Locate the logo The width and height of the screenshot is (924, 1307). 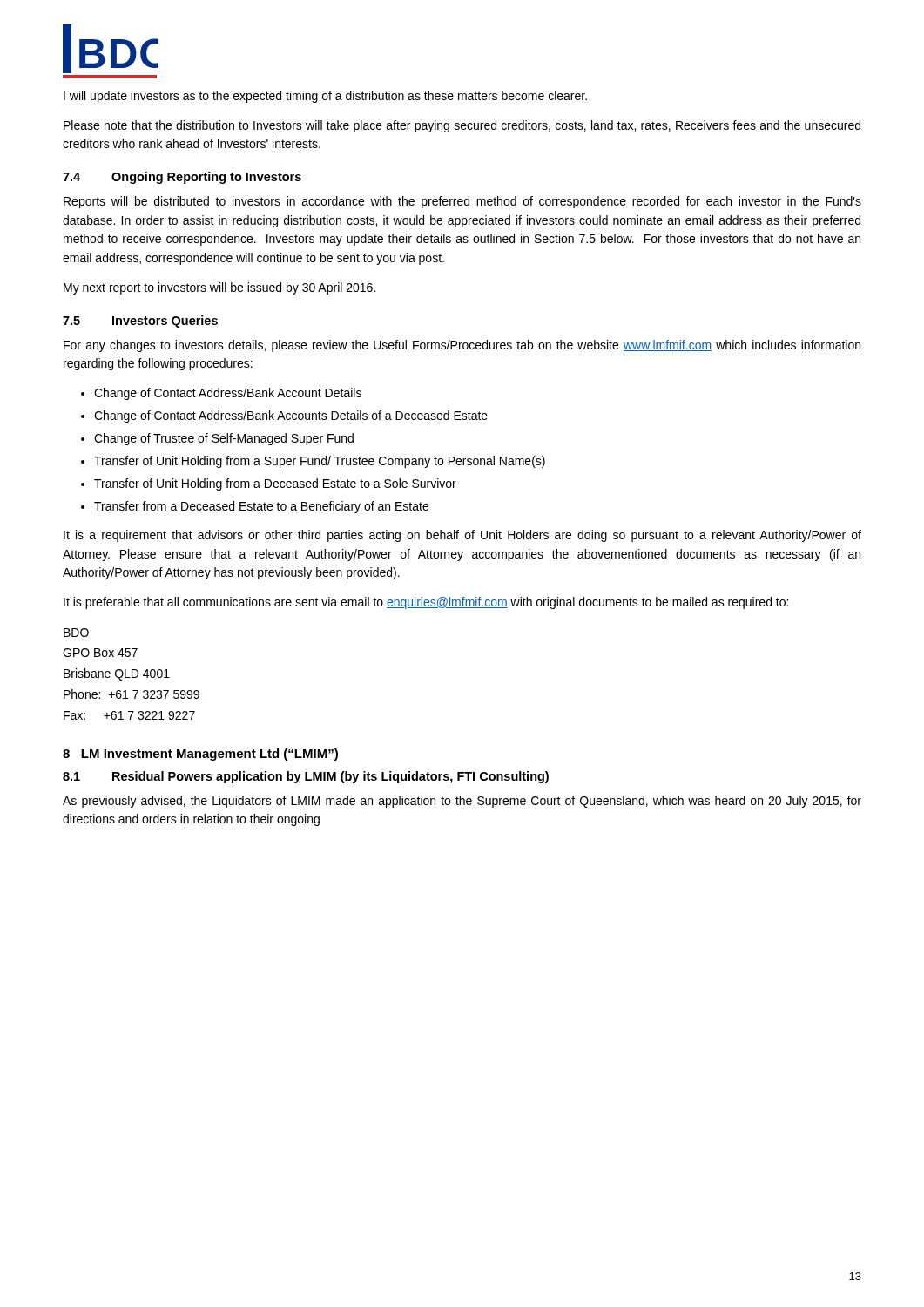pyautogui.click(x=111, y=51)
